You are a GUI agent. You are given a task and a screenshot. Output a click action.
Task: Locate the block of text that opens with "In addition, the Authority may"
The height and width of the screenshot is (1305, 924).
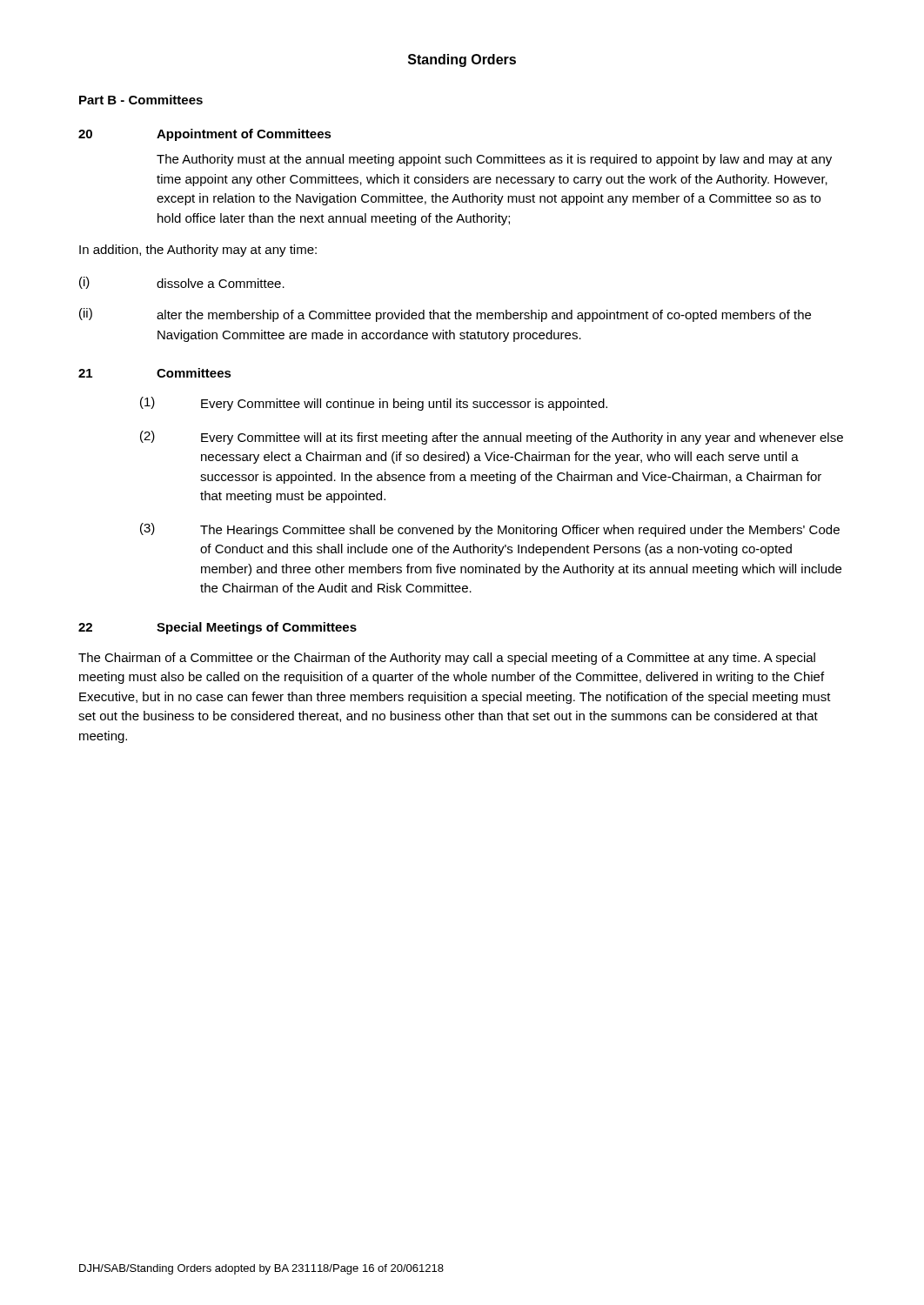(x=198, y=249)
